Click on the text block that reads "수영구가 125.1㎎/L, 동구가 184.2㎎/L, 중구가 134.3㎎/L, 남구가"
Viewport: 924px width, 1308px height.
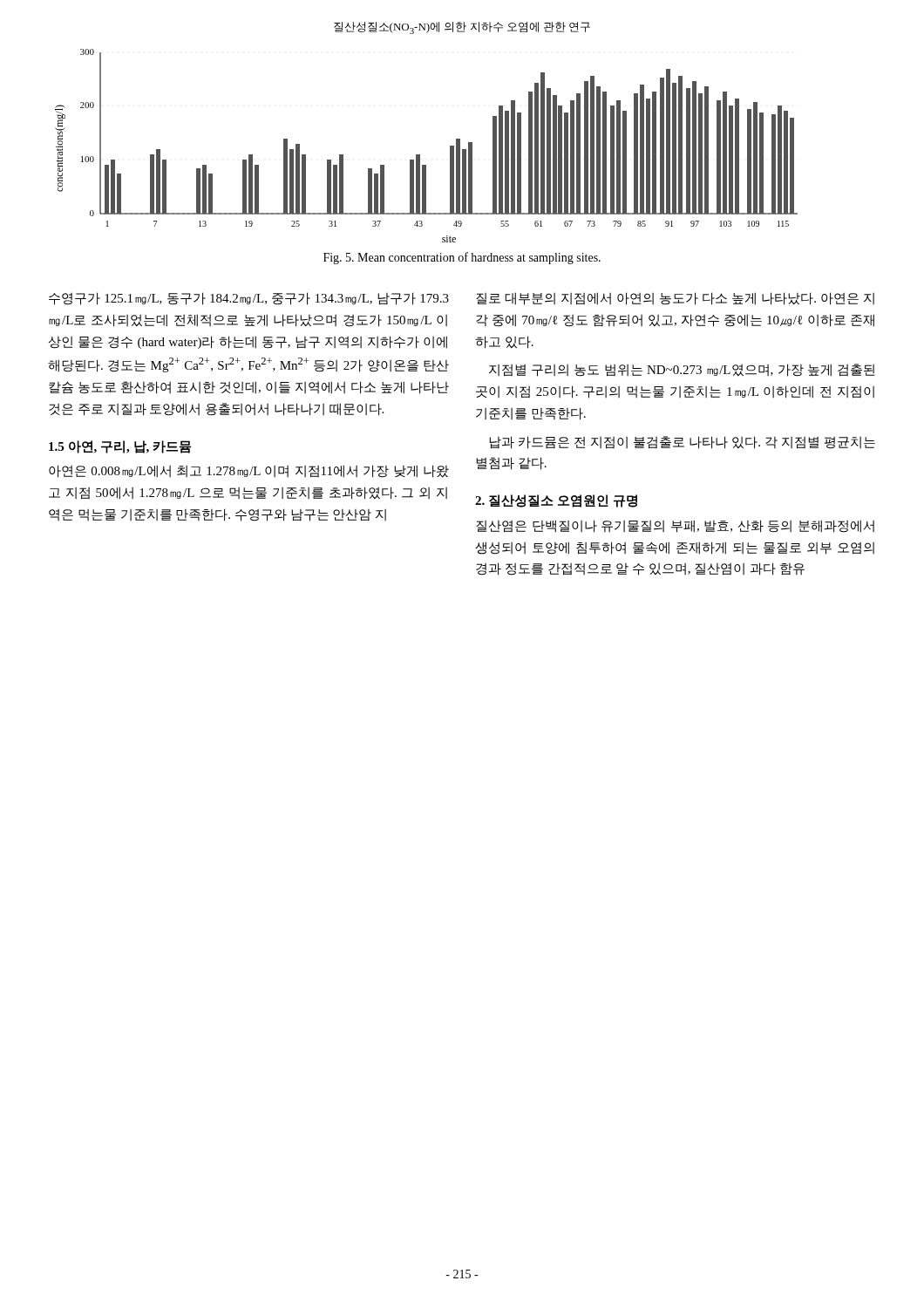coord(248,354)
